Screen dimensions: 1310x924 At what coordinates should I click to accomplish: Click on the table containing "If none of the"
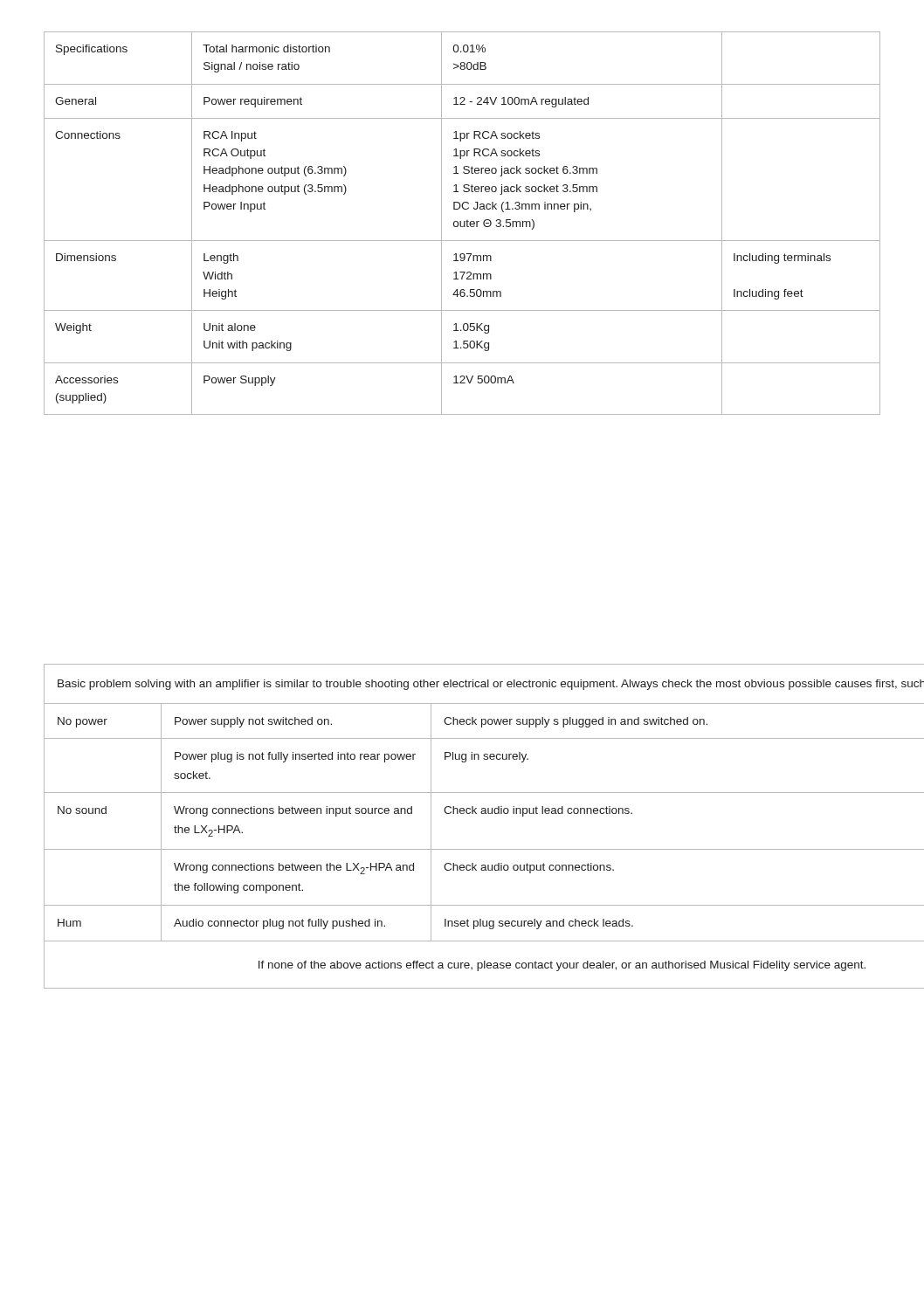(462, 826)
